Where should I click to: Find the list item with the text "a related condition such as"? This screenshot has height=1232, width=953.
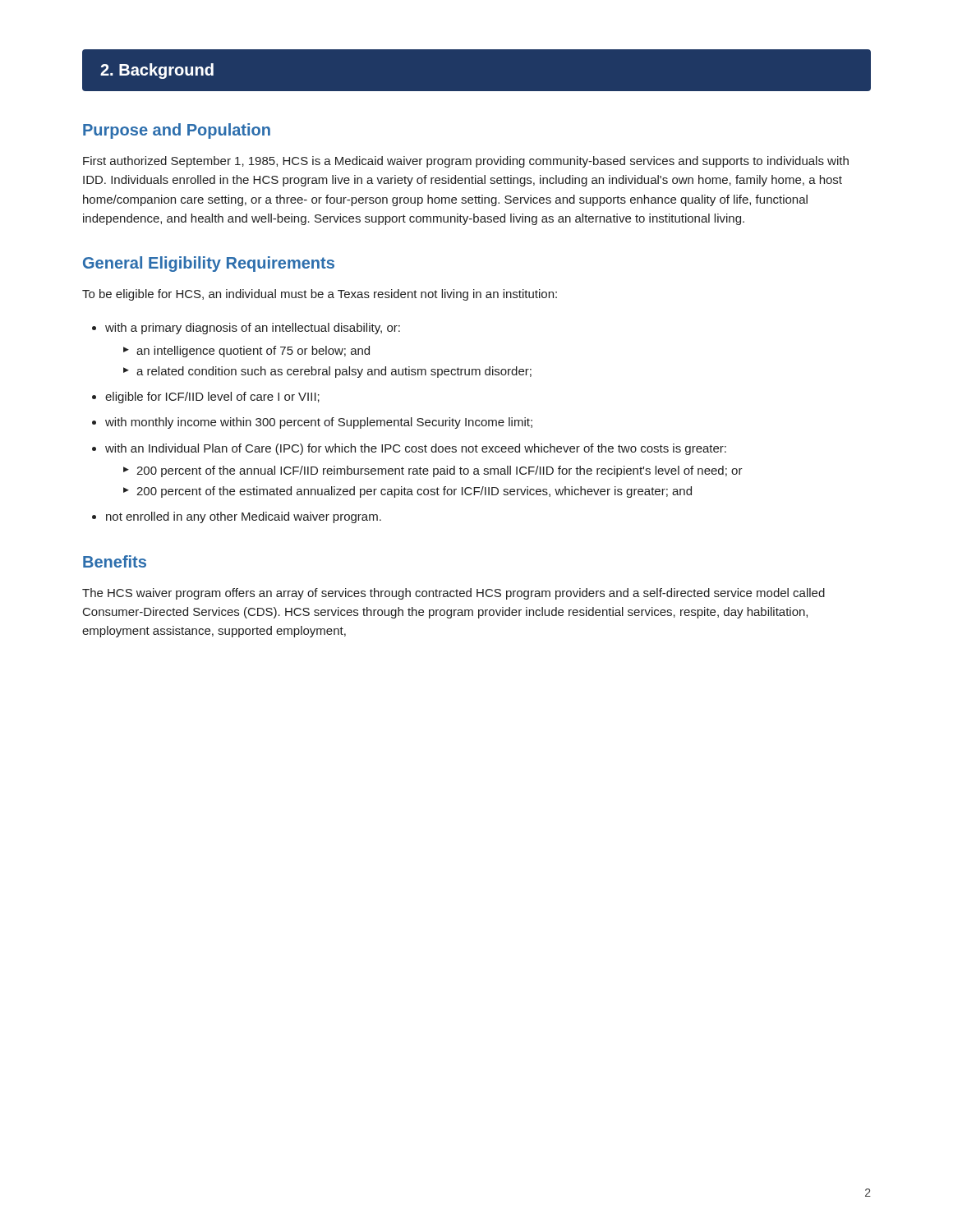(334, 371)
